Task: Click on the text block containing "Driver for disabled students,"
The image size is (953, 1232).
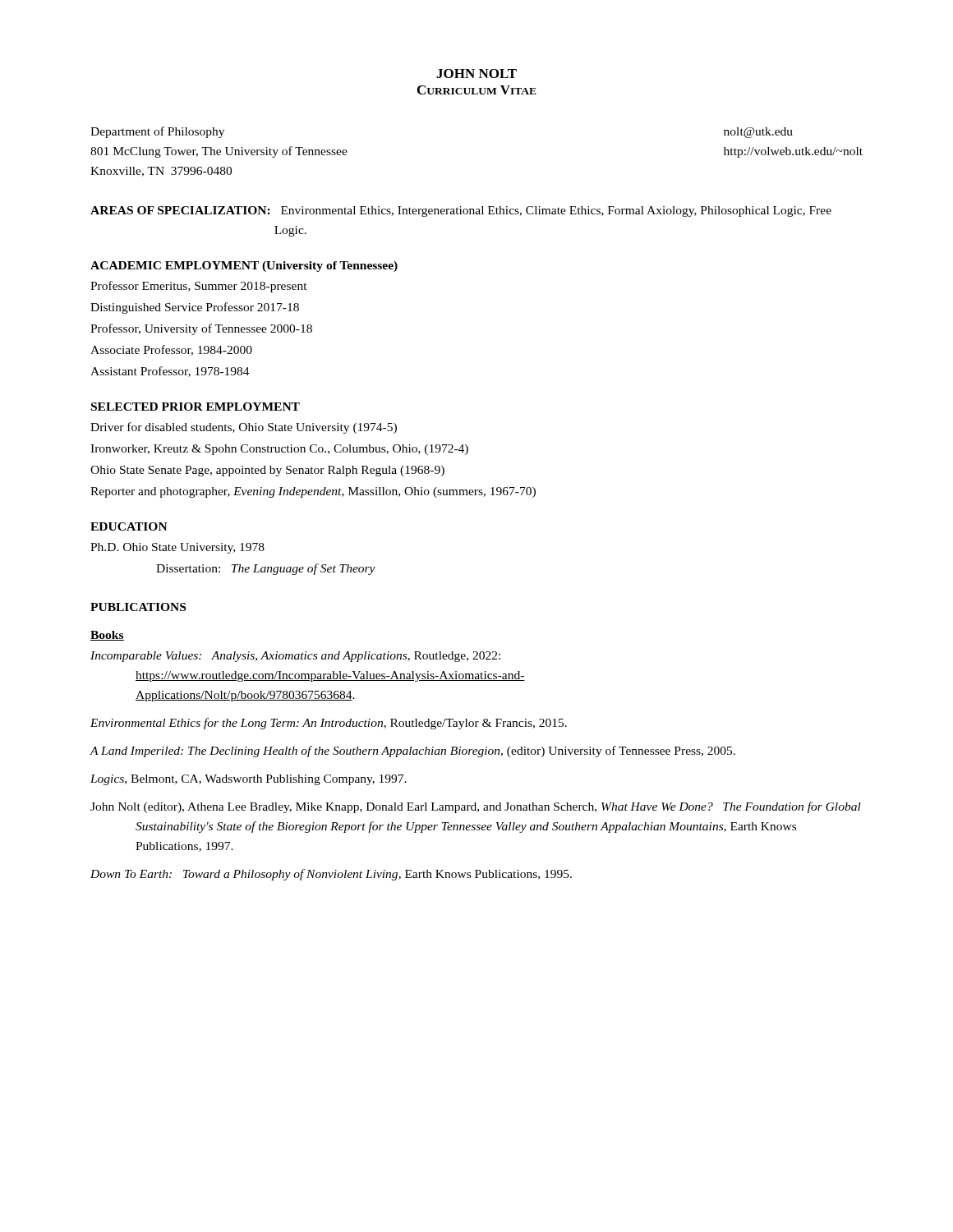Action: point(476,459)
